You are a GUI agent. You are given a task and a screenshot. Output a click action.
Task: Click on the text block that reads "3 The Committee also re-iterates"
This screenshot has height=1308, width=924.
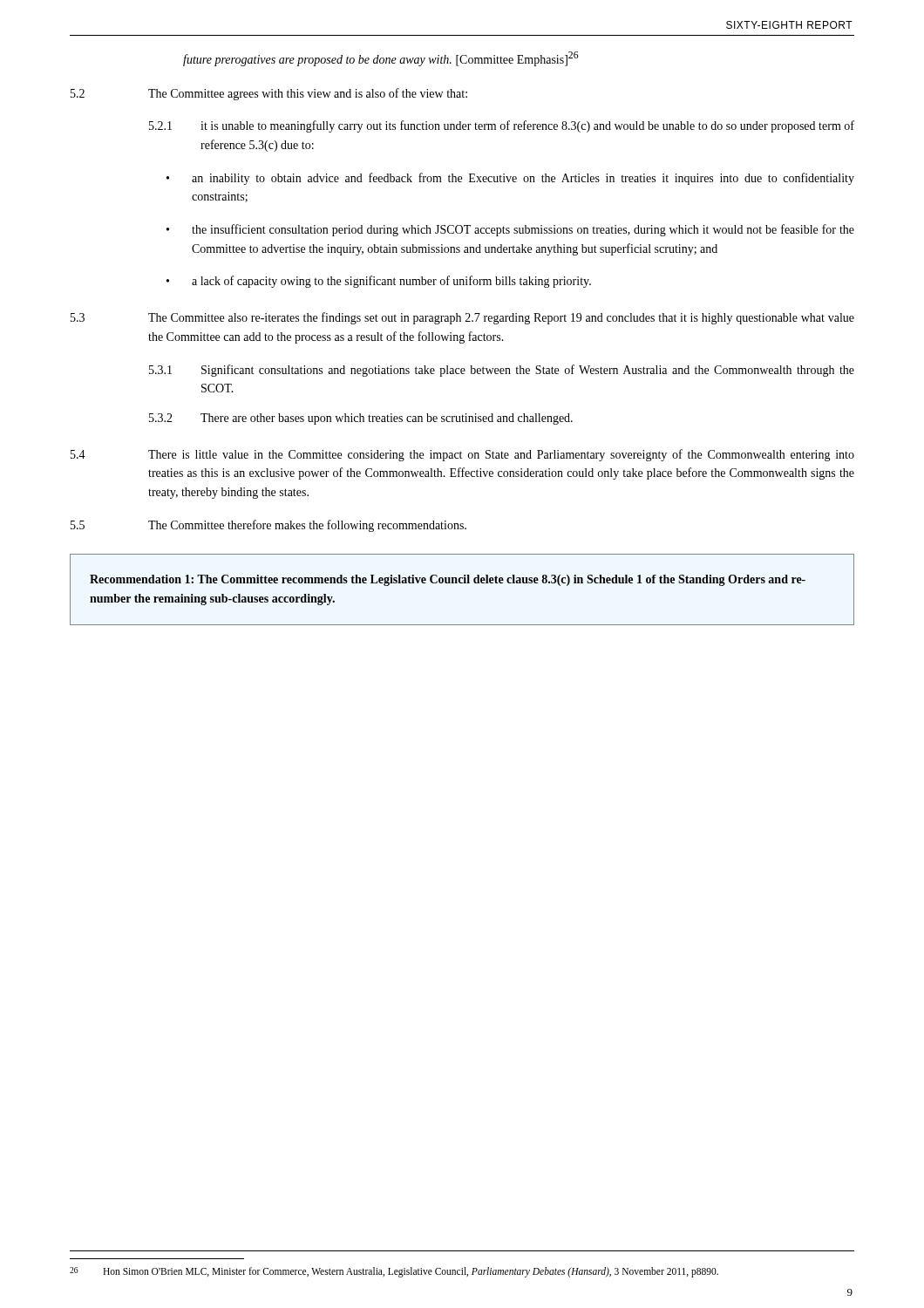(x=462, y=328)
